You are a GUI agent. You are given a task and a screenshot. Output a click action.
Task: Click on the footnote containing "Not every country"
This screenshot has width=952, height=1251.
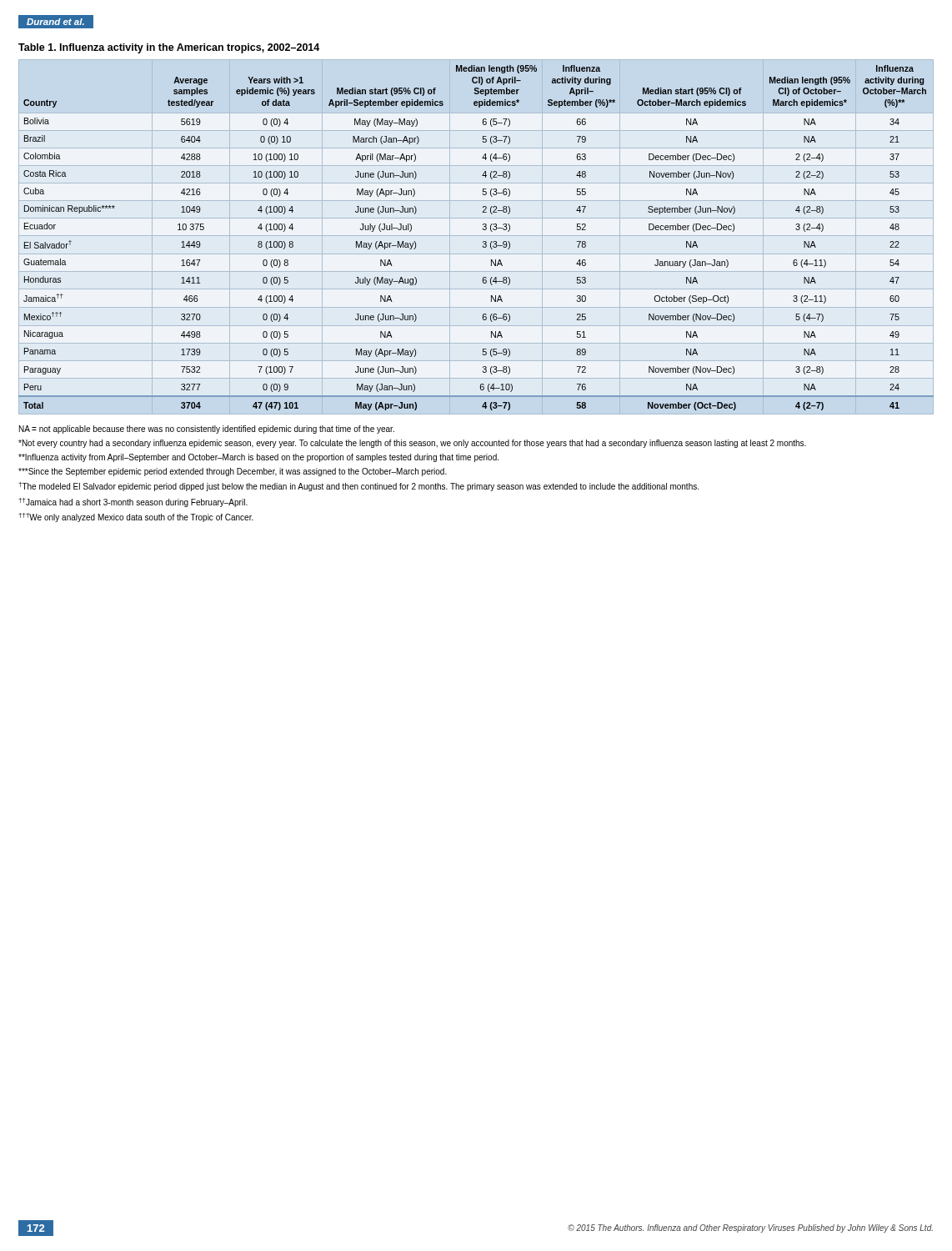click(x=412, y=444)
